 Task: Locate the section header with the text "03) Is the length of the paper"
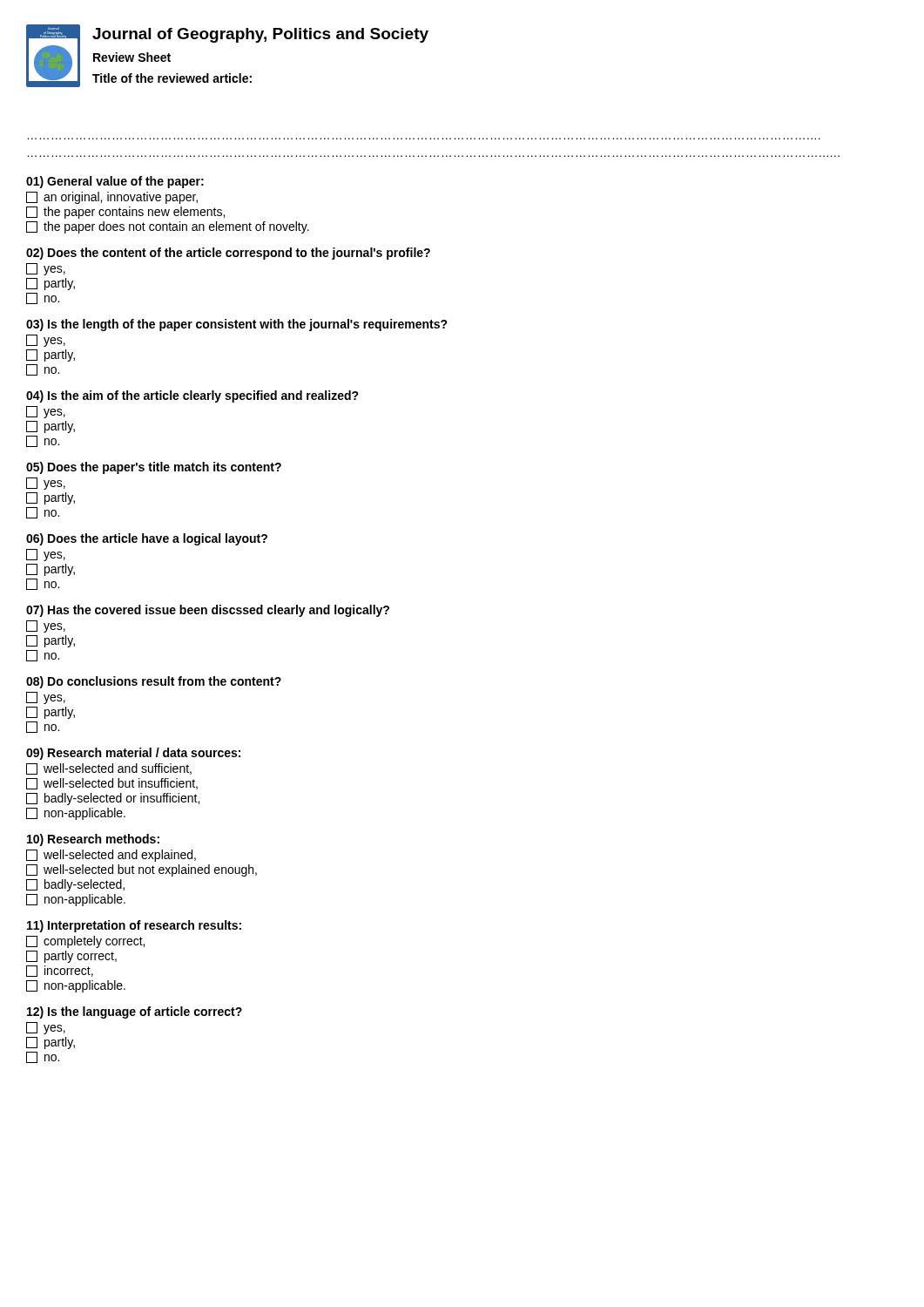[237, 324]
